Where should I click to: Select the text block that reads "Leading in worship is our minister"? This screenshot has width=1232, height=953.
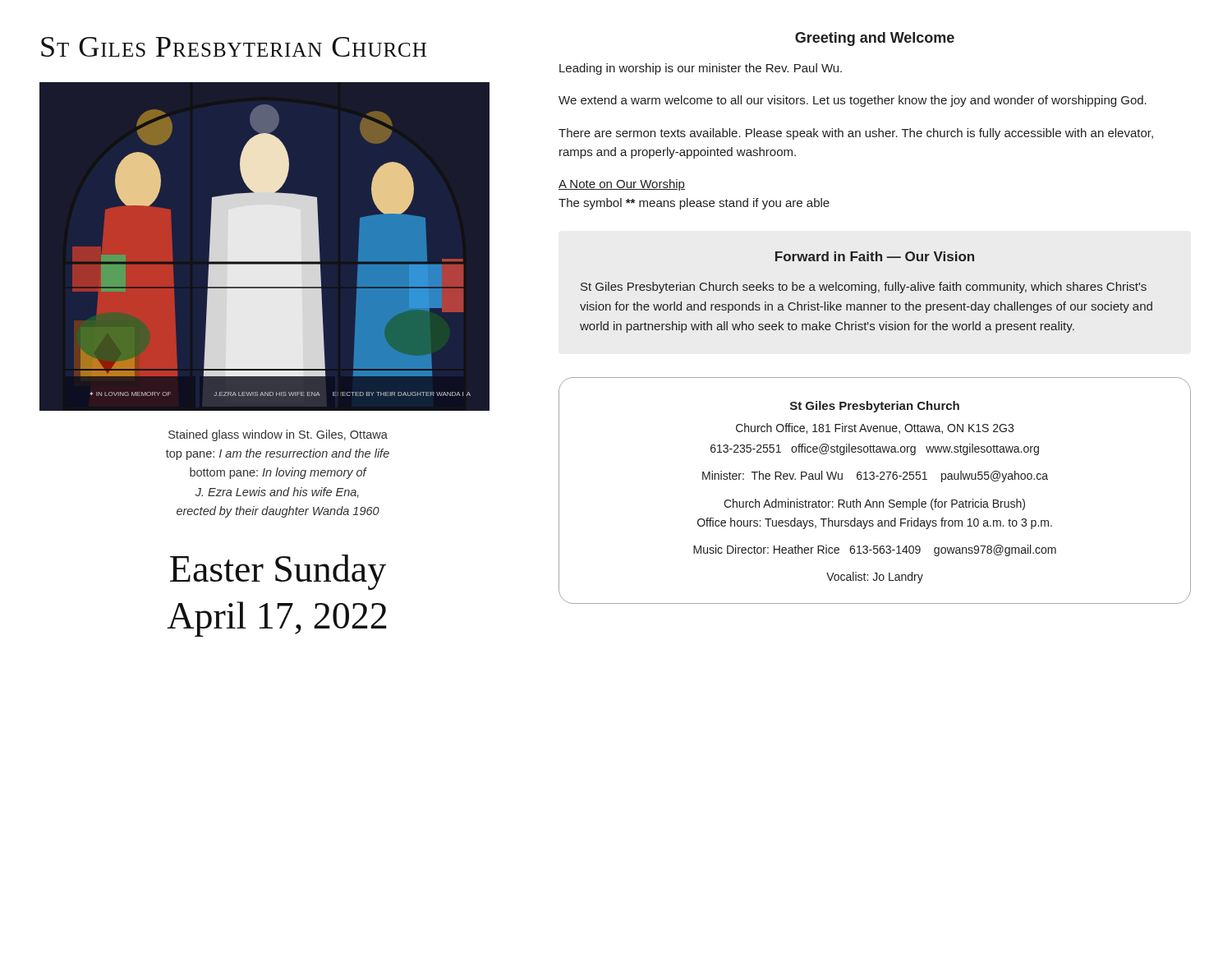(701, 69)
